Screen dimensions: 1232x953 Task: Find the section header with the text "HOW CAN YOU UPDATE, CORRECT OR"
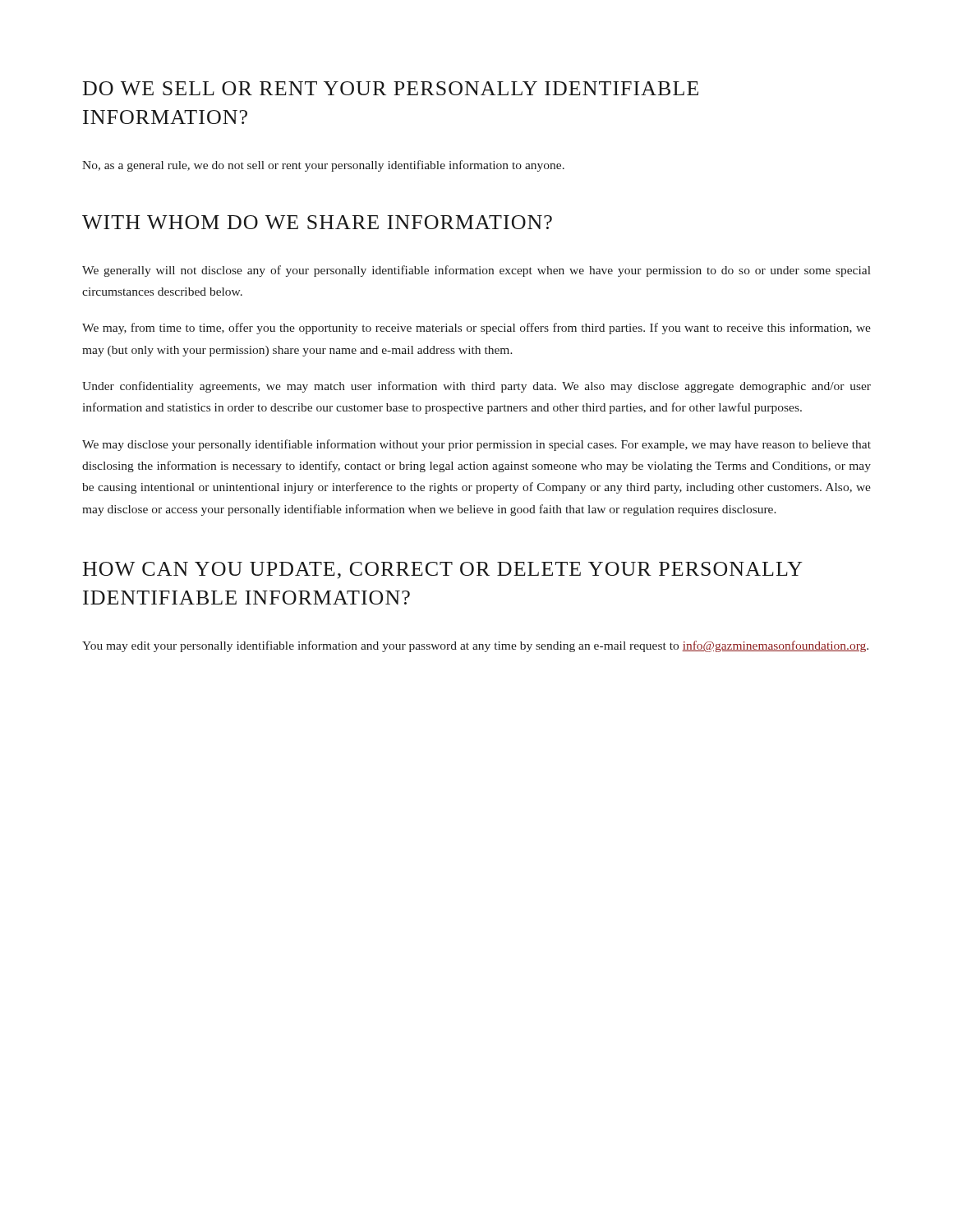(442, 583)
